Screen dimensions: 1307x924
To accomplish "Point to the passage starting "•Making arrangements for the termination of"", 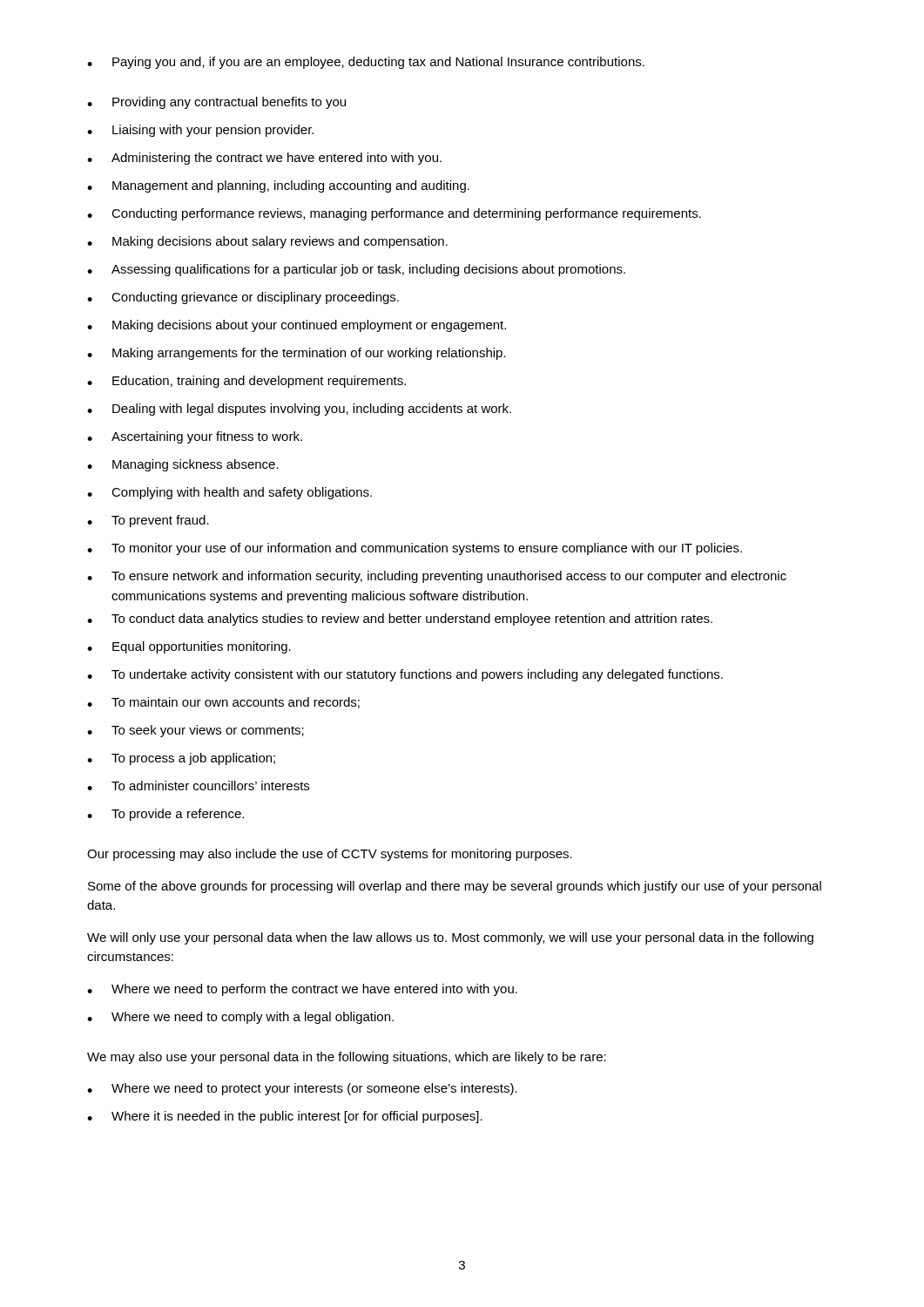I will click(x=462, y=356).
